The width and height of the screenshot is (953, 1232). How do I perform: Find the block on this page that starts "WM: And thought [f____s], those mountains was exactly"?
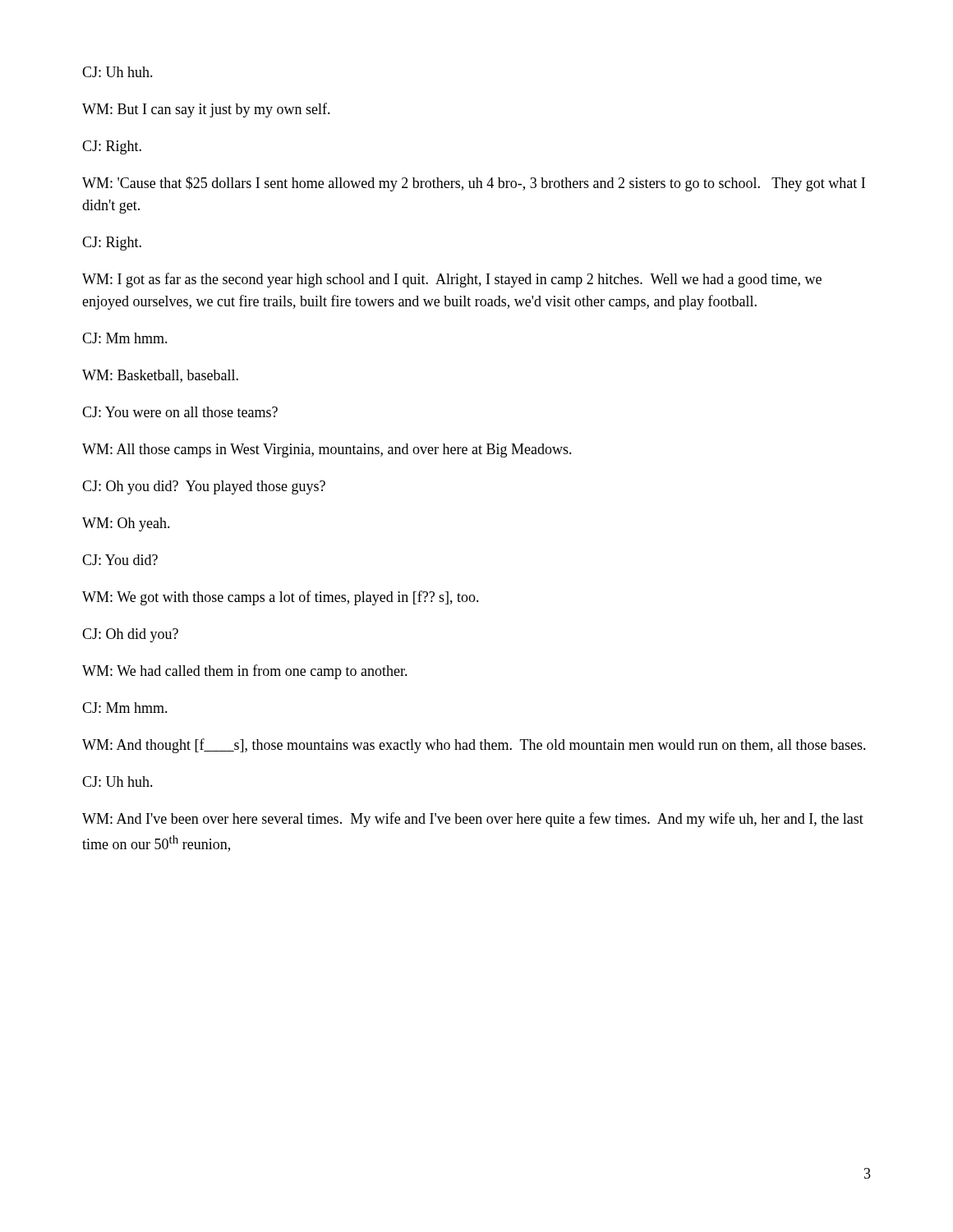click(x=474, y=745)
